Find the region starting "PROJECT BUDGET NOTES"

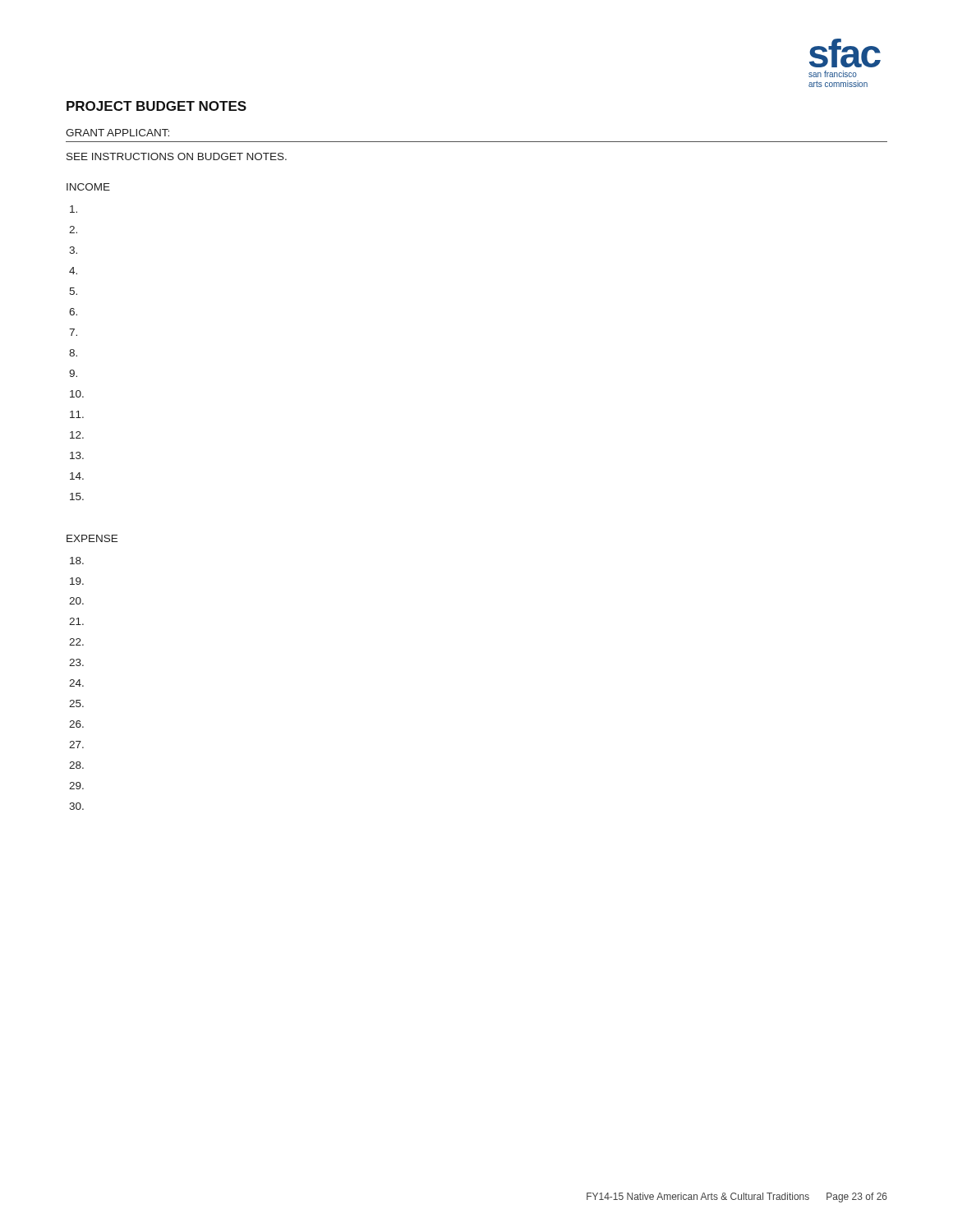point(156,106)
